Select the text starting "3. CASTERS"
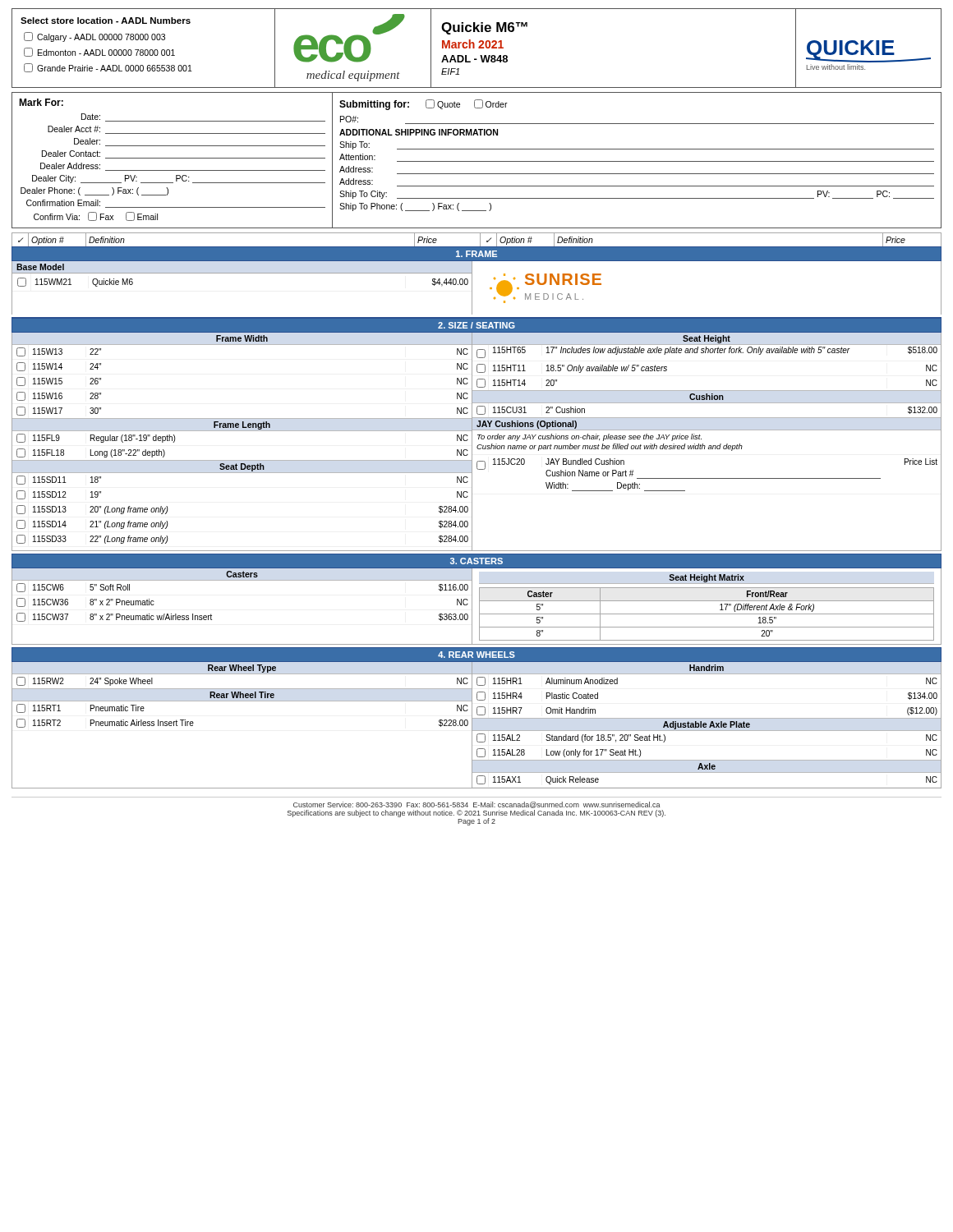953x1232 pixels. (476, 561)
